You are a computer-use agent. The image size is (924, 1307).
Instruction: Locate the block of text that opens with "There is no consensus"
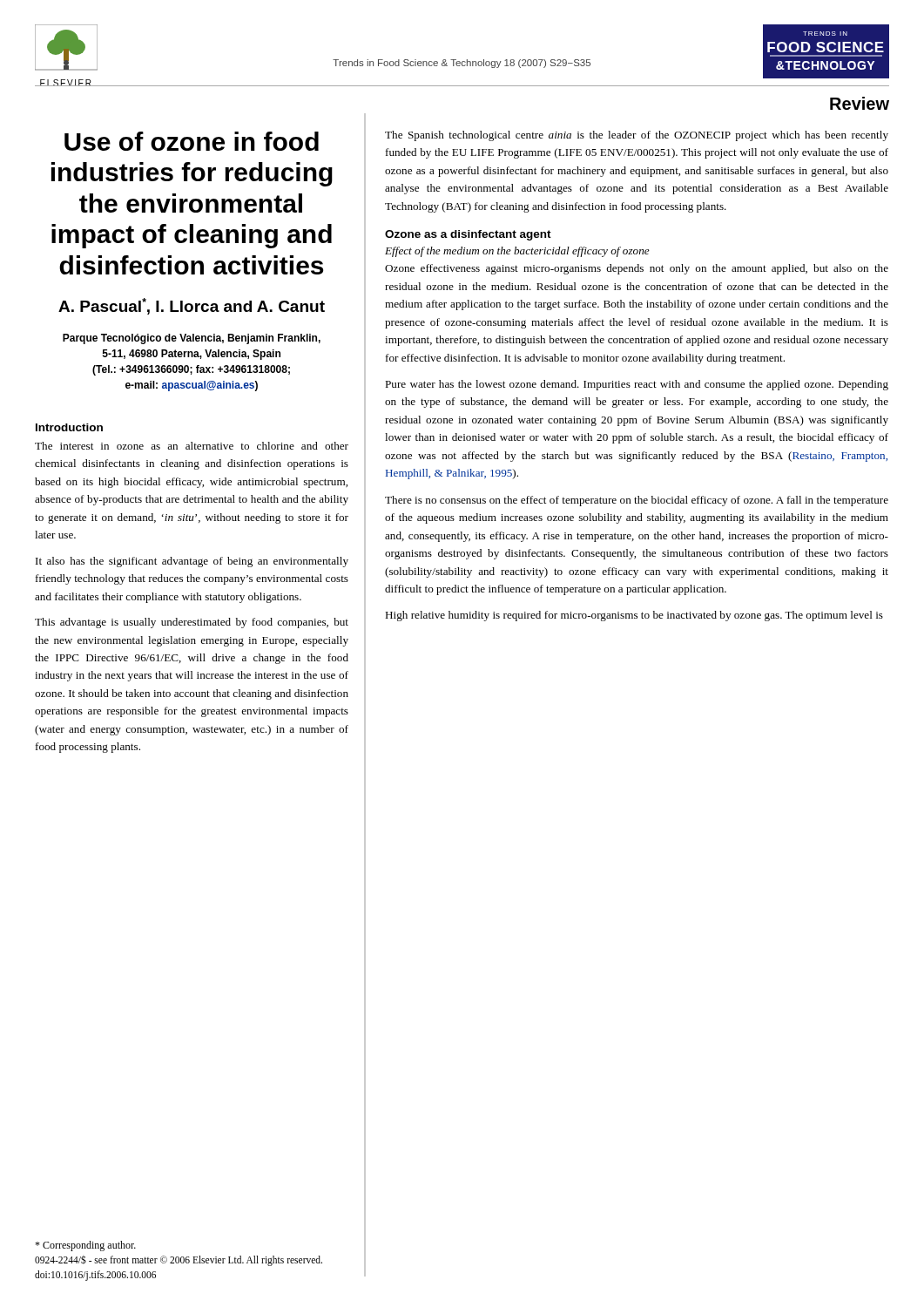point(637,544)
